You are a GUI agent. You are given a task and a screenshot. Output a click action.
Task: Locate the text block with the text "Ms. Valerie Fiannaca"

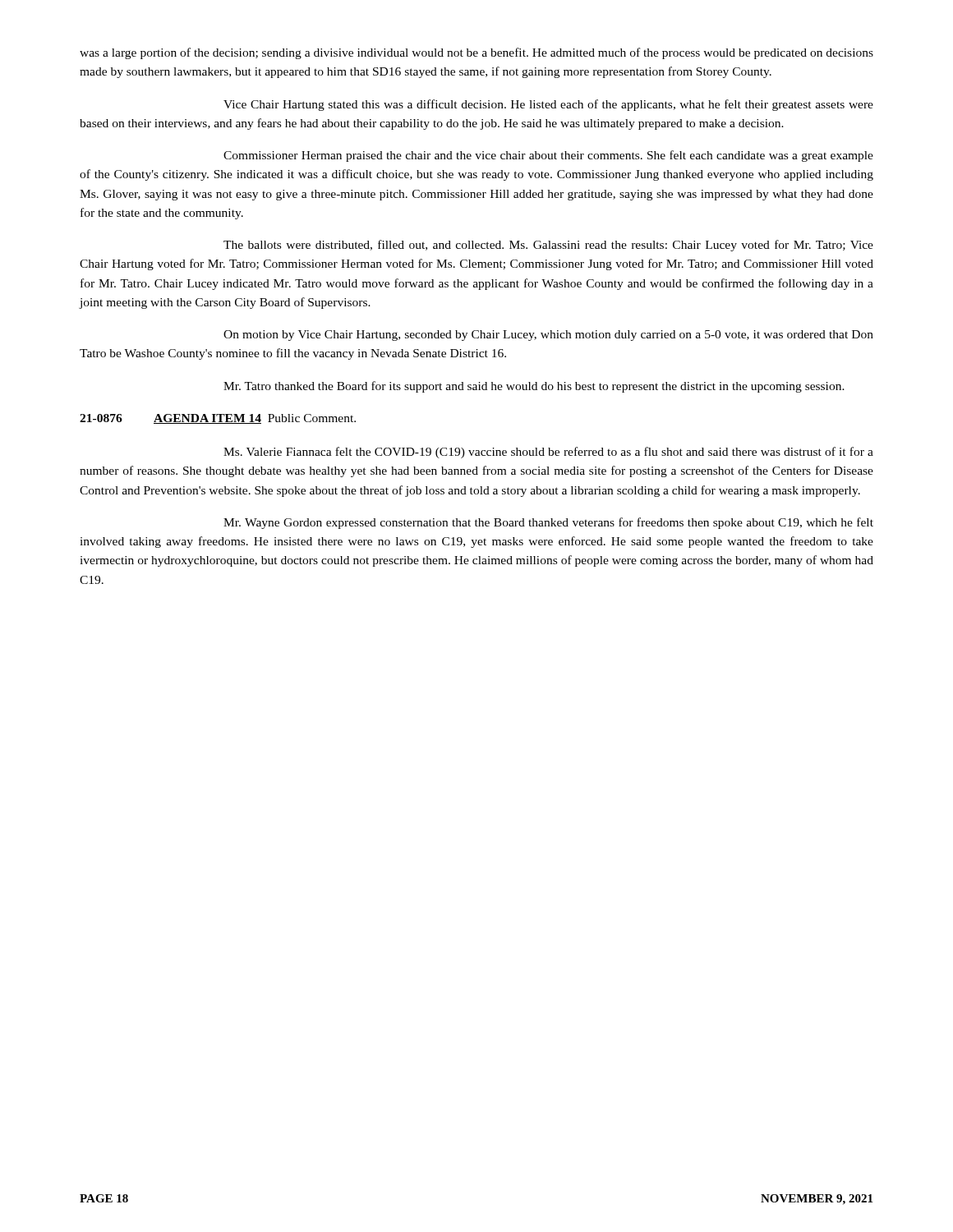pos(476,471)
